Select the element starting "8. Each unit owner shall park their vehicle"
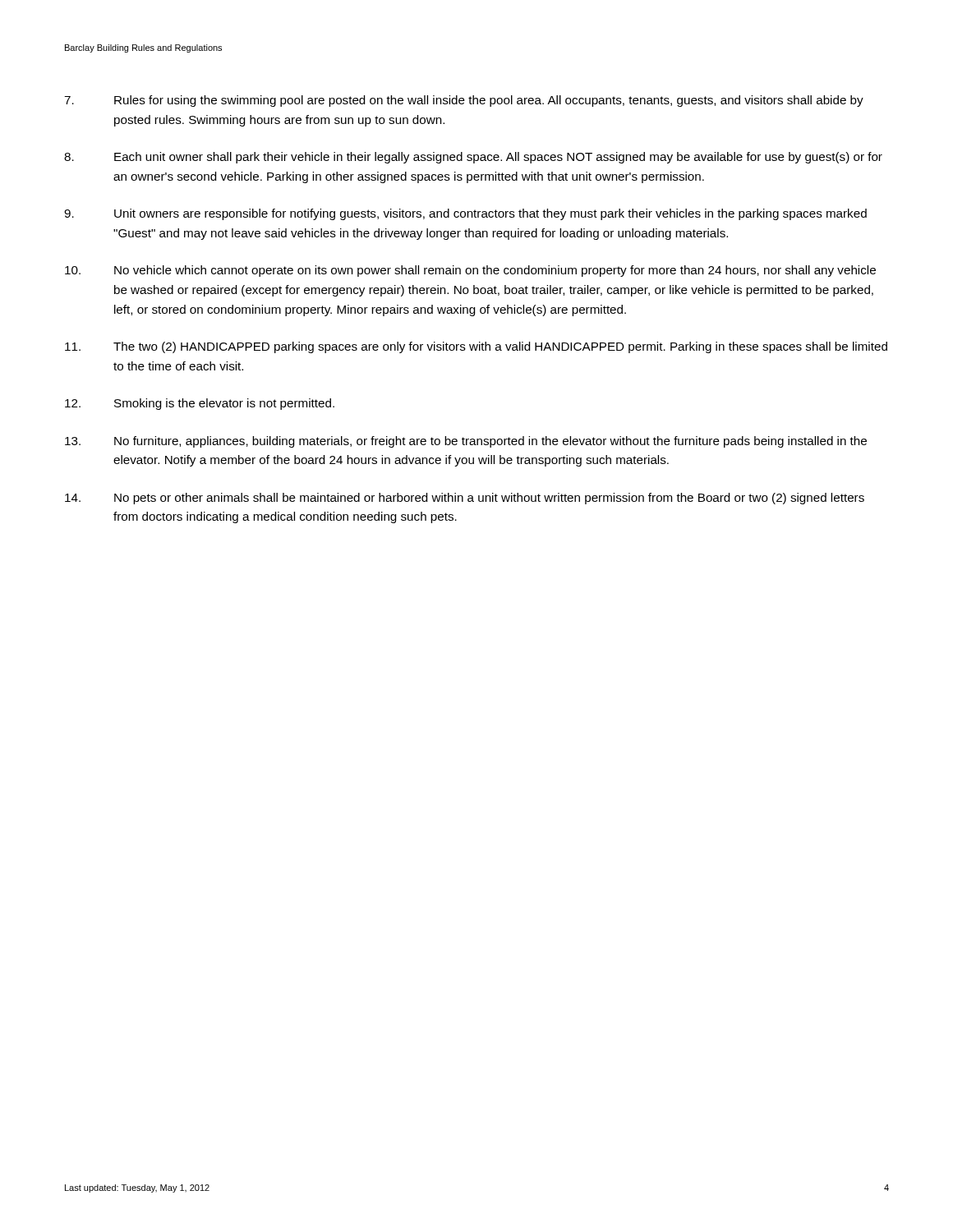 coord(476,166)
